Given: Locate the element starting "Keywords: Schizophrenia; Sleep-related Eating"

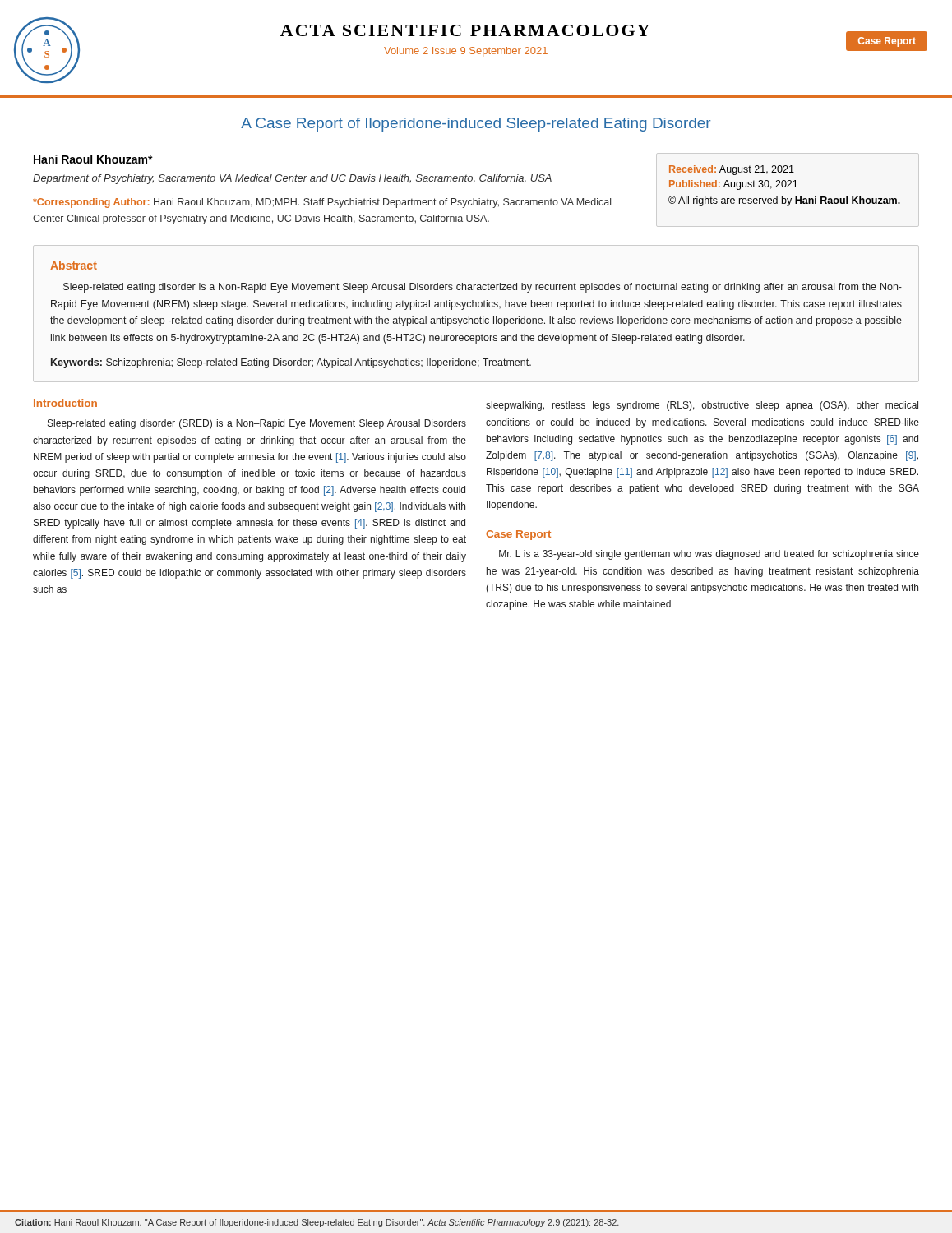Looking at the screenshot, I should coord(291,362).
